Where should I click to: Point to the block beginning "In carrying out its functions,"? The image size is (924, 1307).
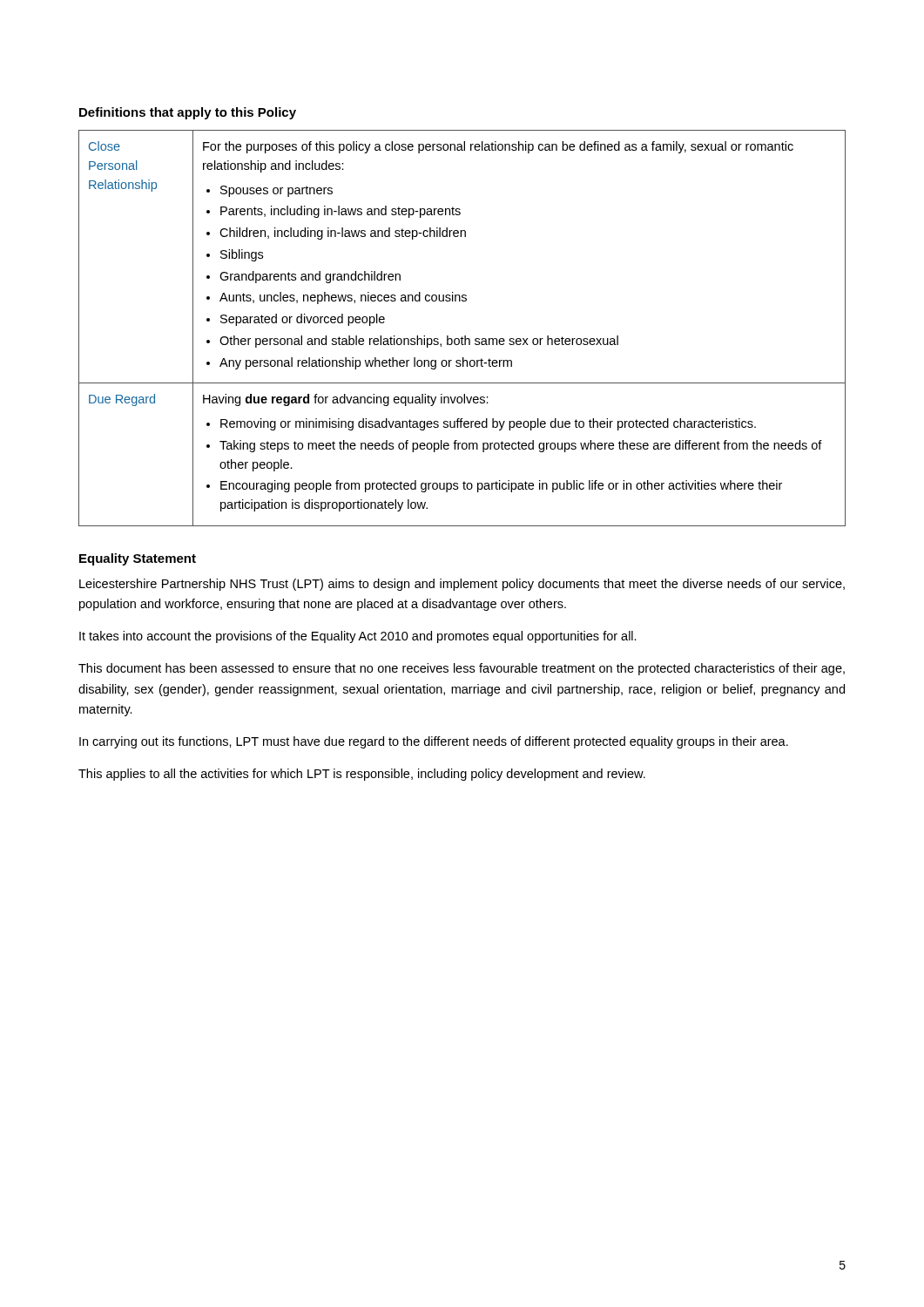(x=434, y=741)
